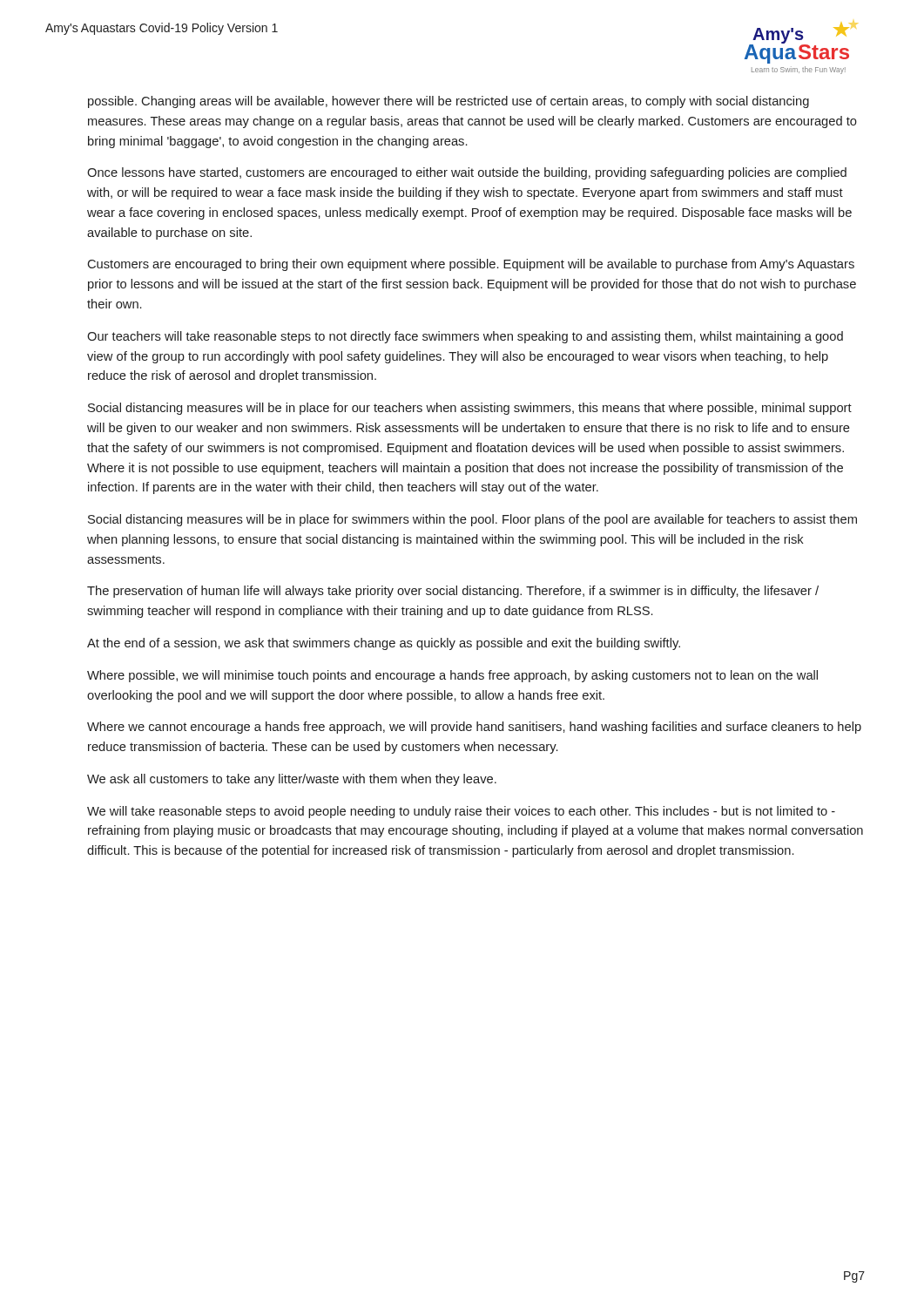
Task: Point to the block beginning "The preservation of human life will always take"
Action: [453, 601]
